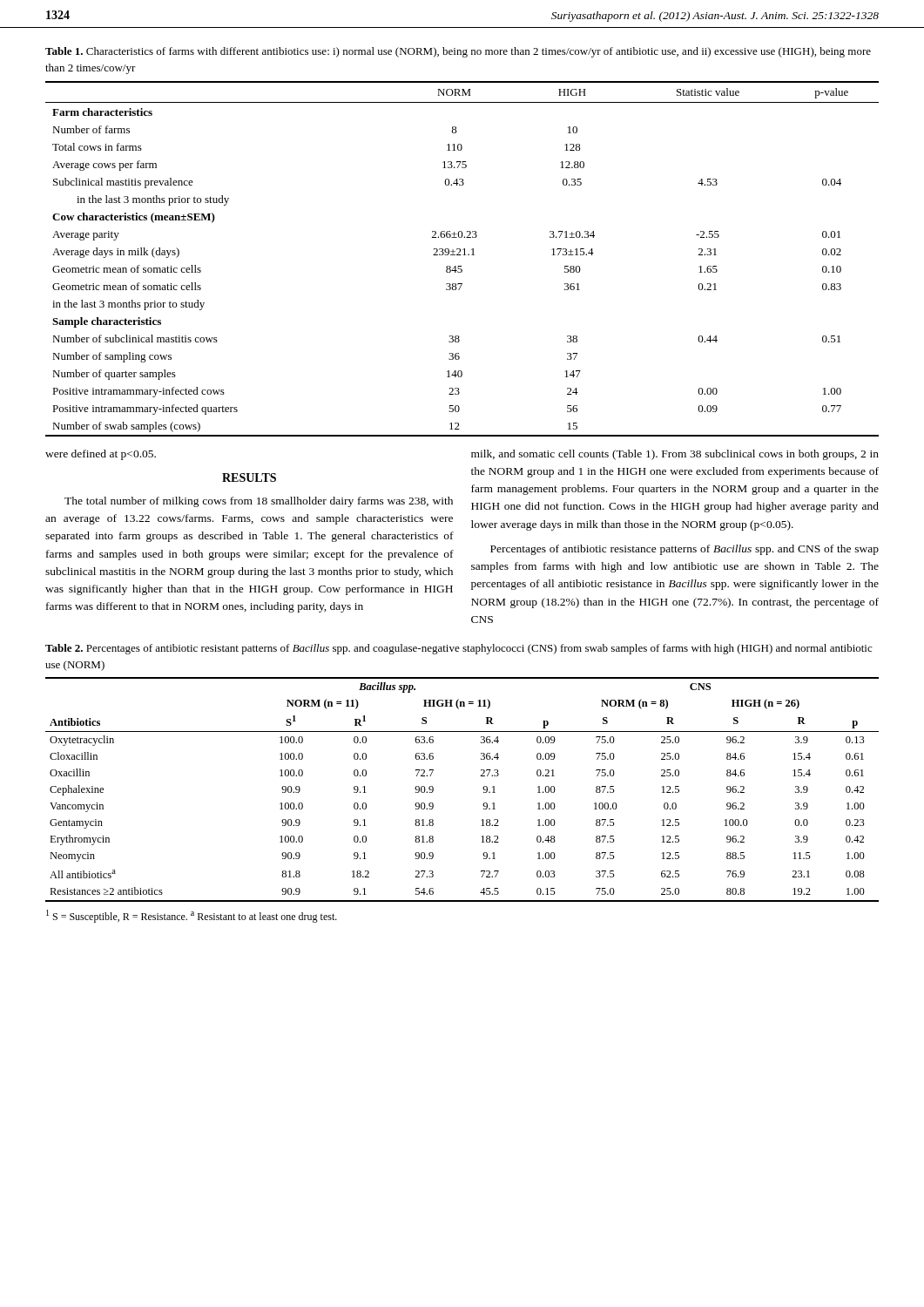Navigate to the passage starting "The total number of milking cows"
Viewport: 924px width, 1307px height.
point(249,554)
